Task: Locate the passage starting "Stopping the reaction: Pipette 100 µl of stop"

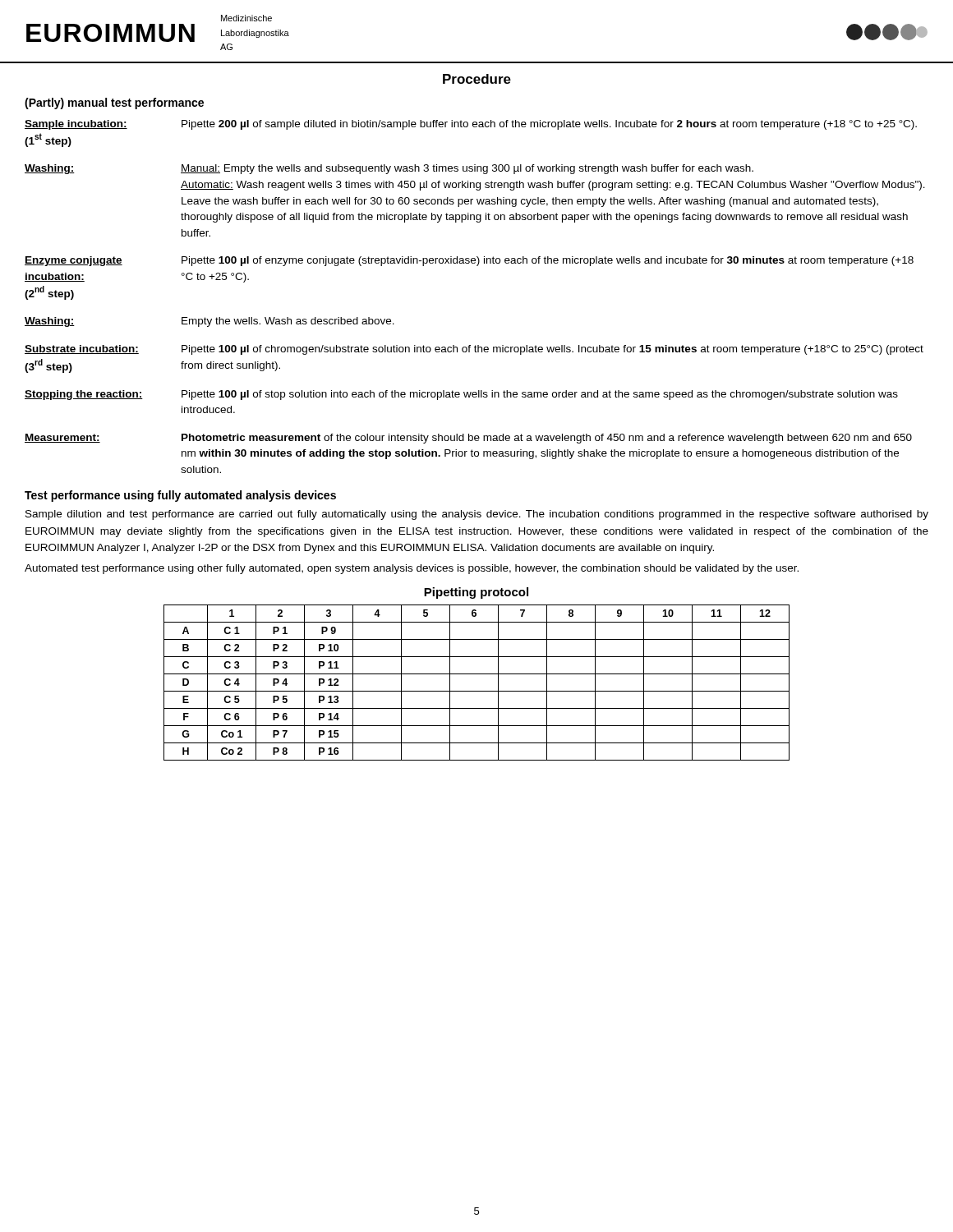Action: pyautogui.click(x=476, y=402)
